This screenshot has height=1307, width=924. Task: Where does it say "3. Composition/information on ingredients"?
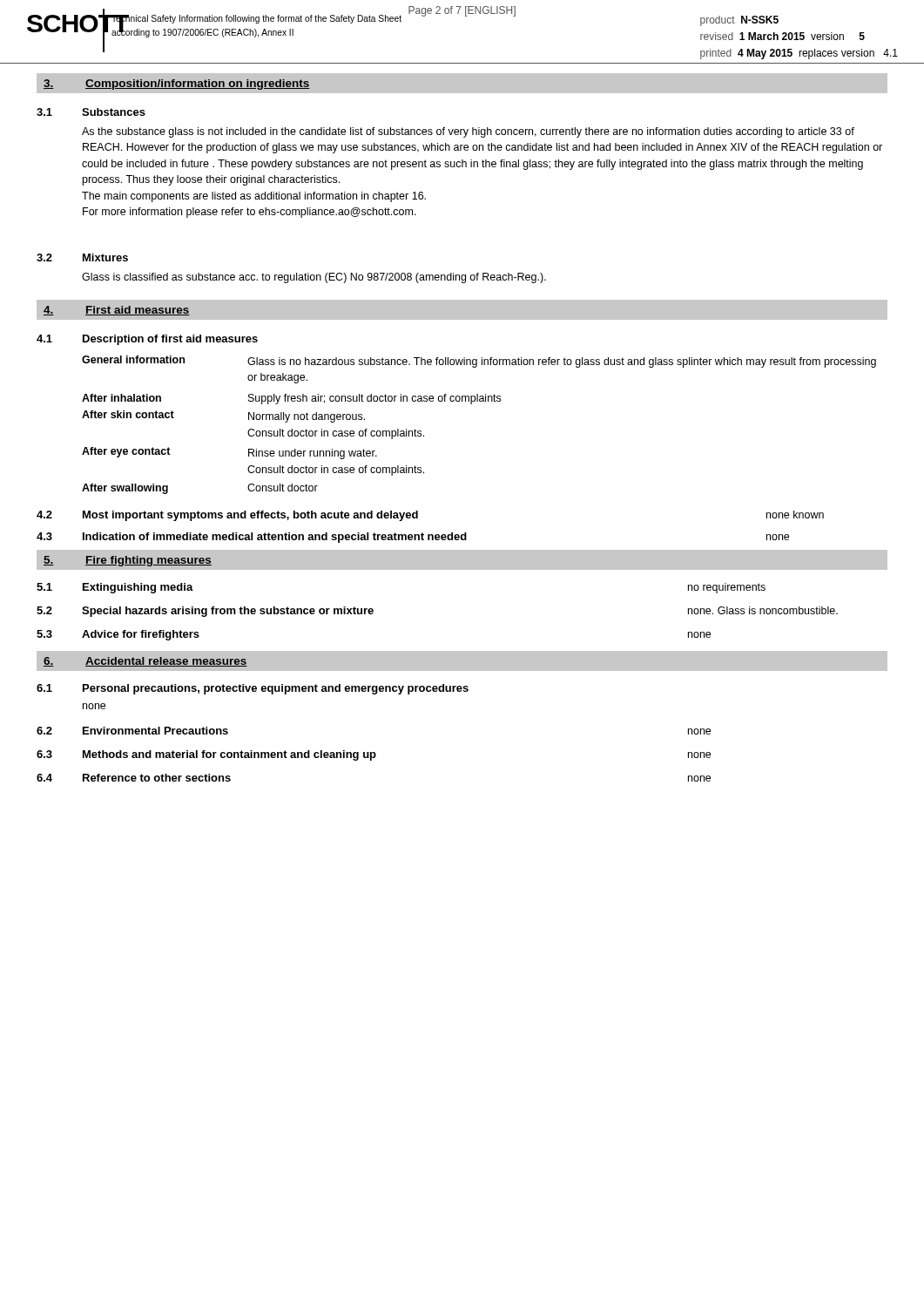176,83
